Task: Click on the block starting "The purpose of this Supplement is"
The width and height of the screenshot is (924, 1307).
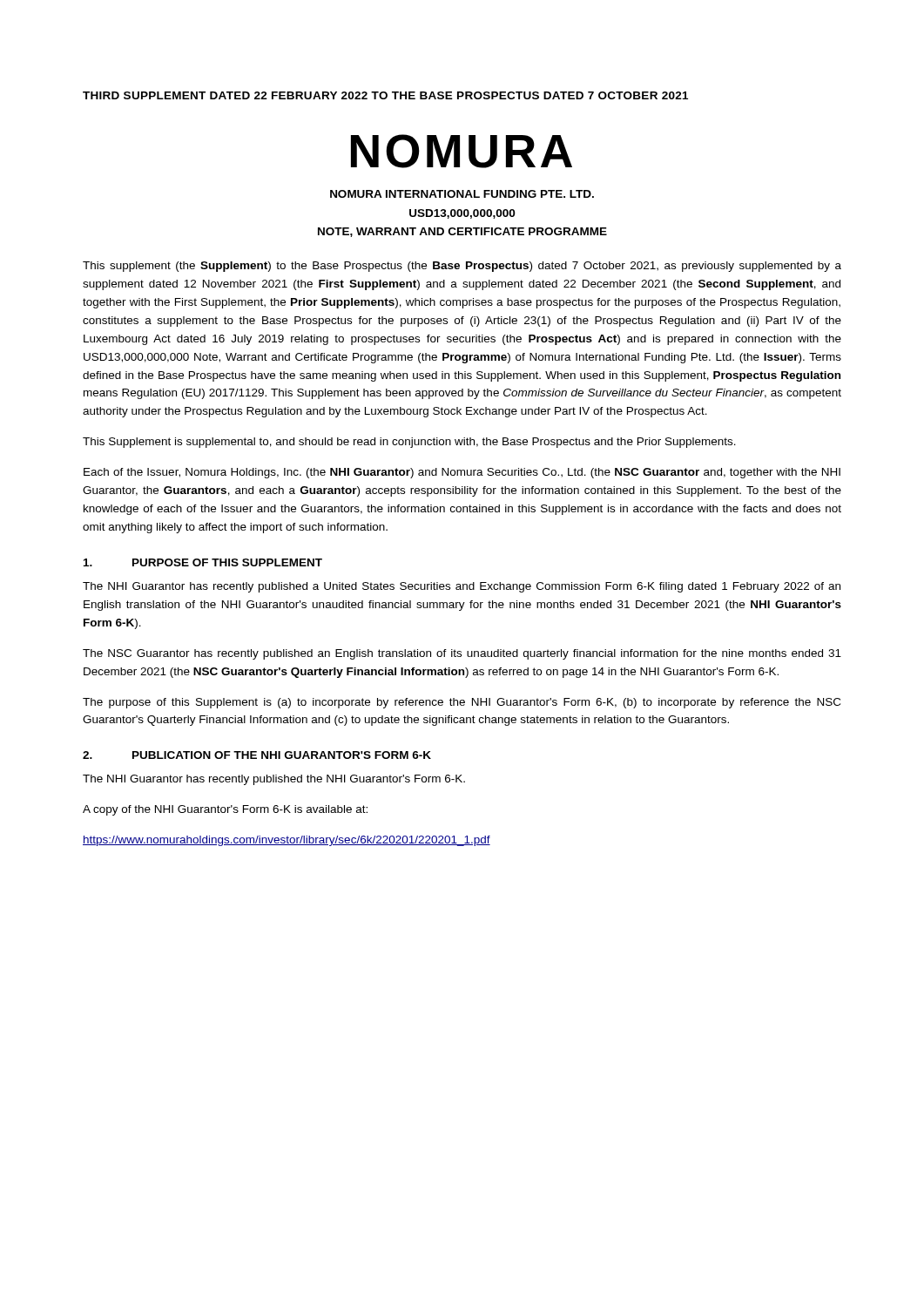Action: [462, 711]
